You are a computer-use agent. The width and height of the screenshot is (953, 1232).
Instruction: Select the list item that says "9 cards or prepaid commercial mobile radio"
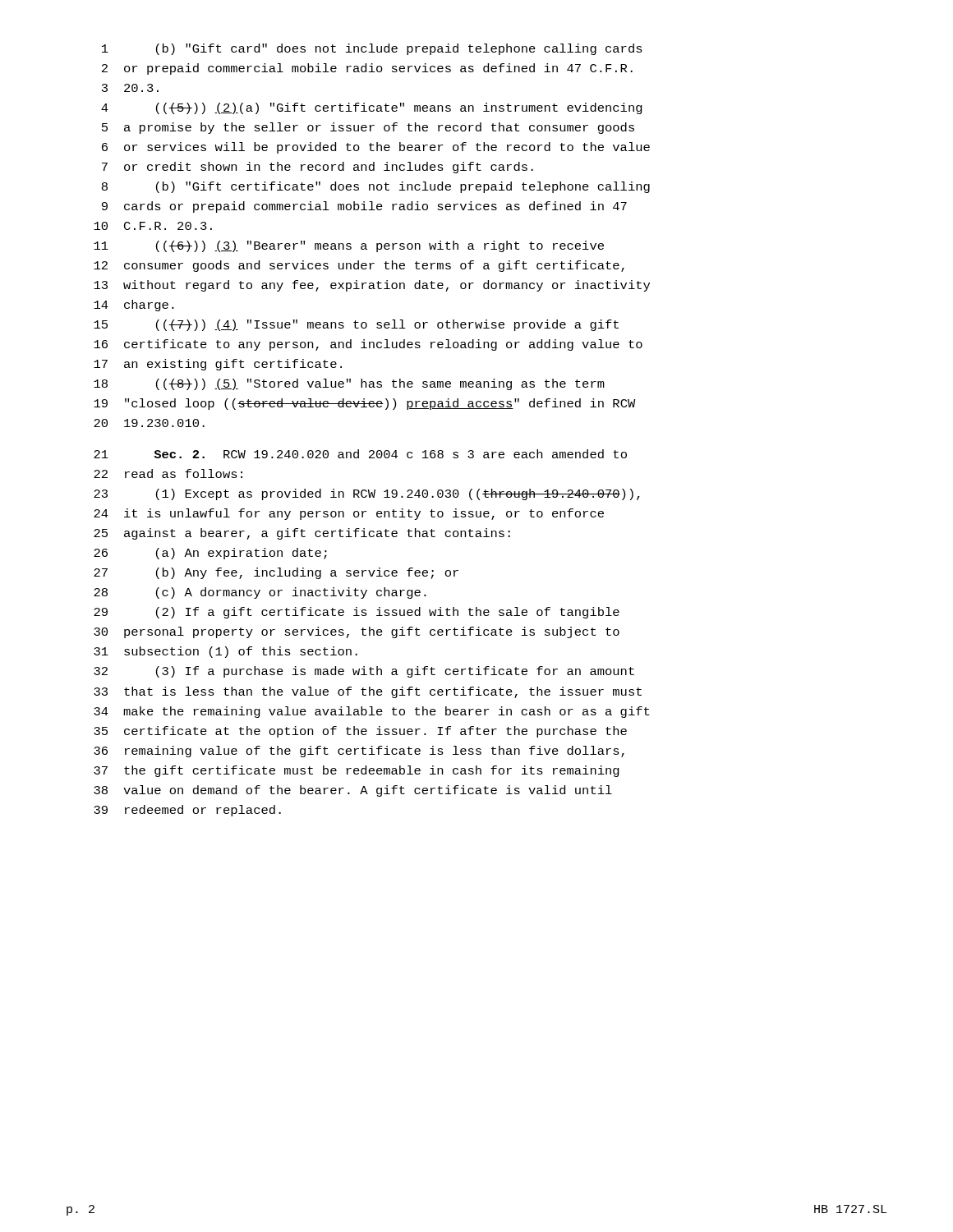point(476,207)
